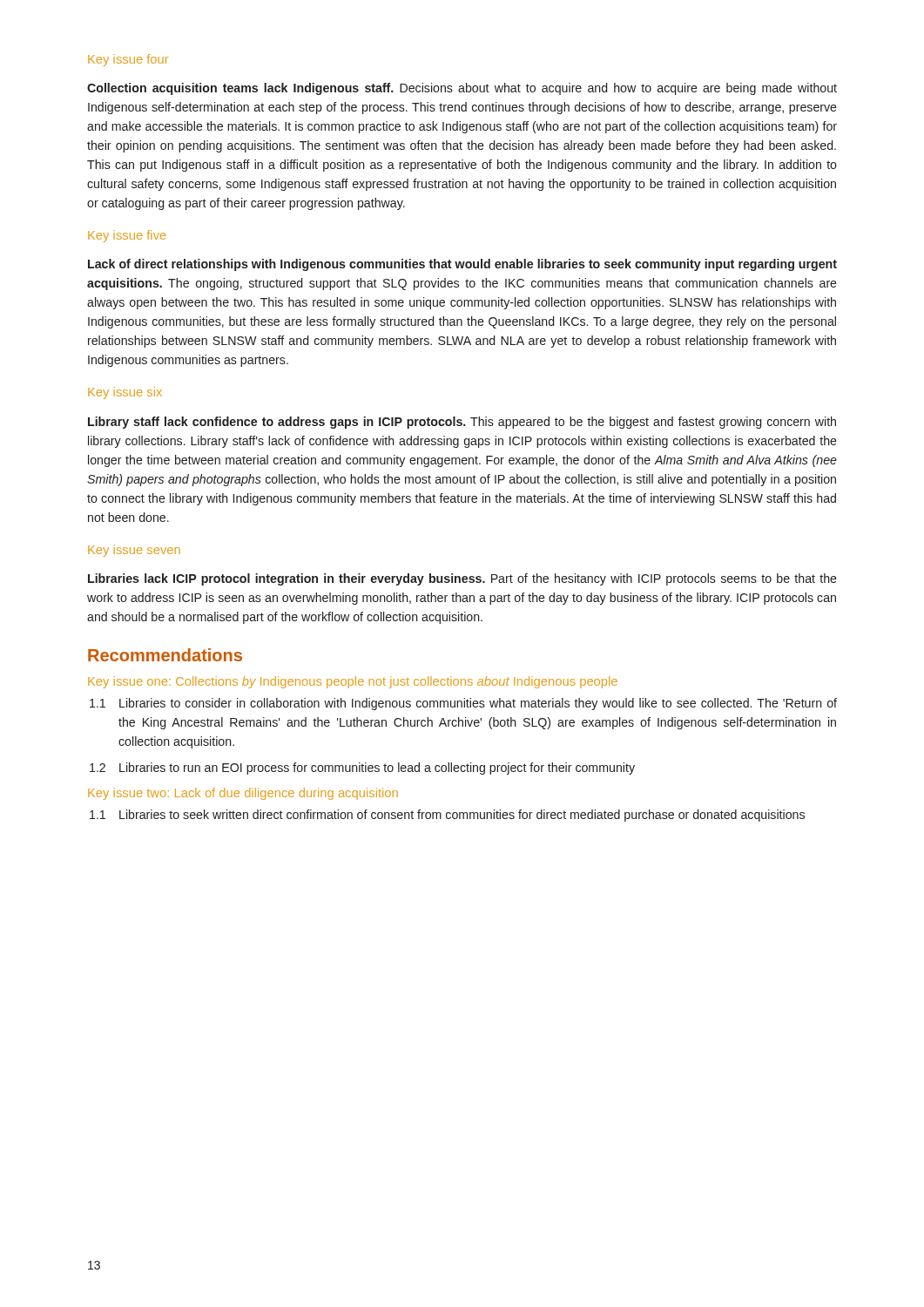Select the text starting "Key issue six"
The height and width of the screenshot is (1307, 924).
tap(125, 393)
